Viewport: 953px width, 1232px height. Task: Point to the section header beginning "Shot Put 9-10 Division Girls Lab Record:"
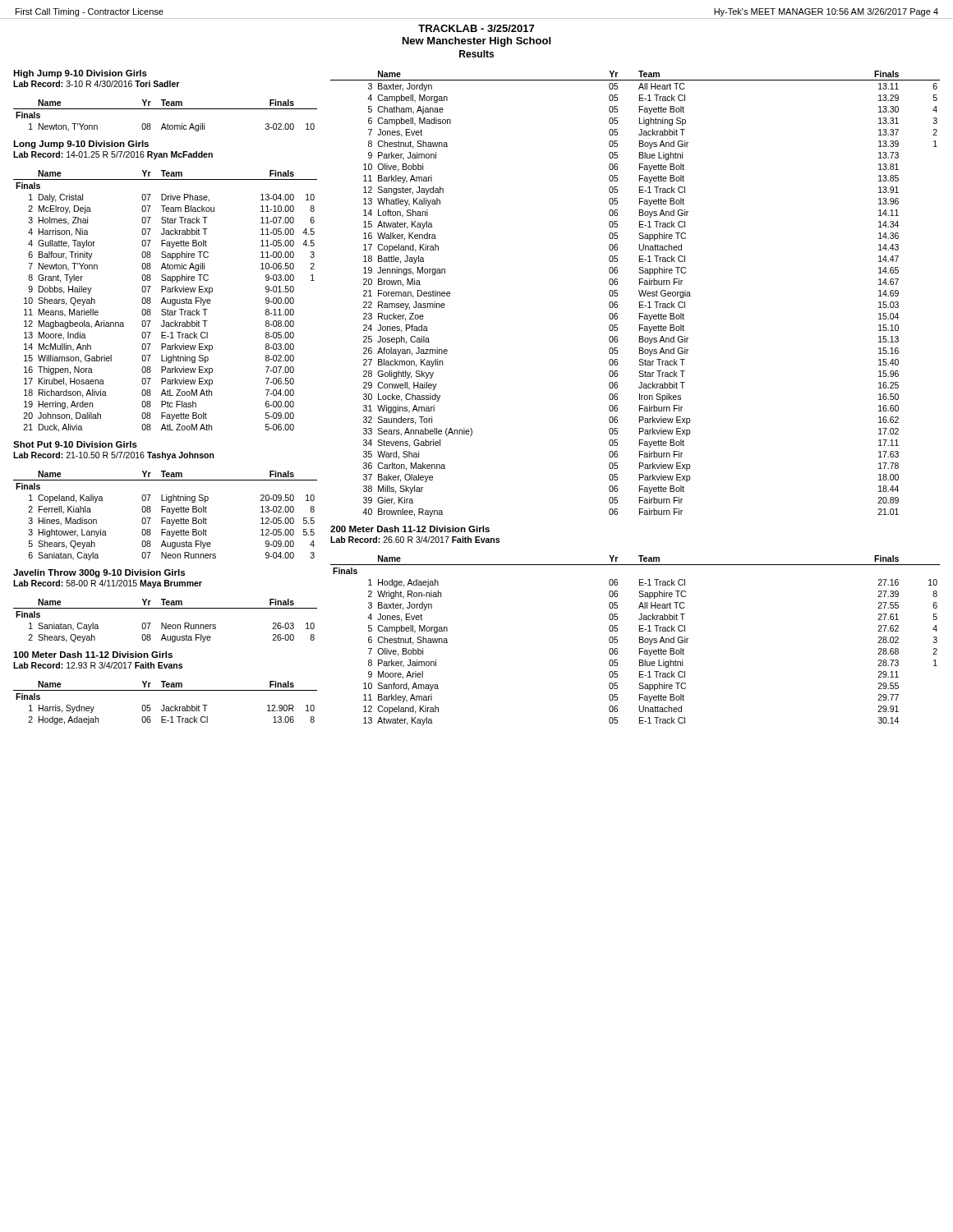[165, 450]
